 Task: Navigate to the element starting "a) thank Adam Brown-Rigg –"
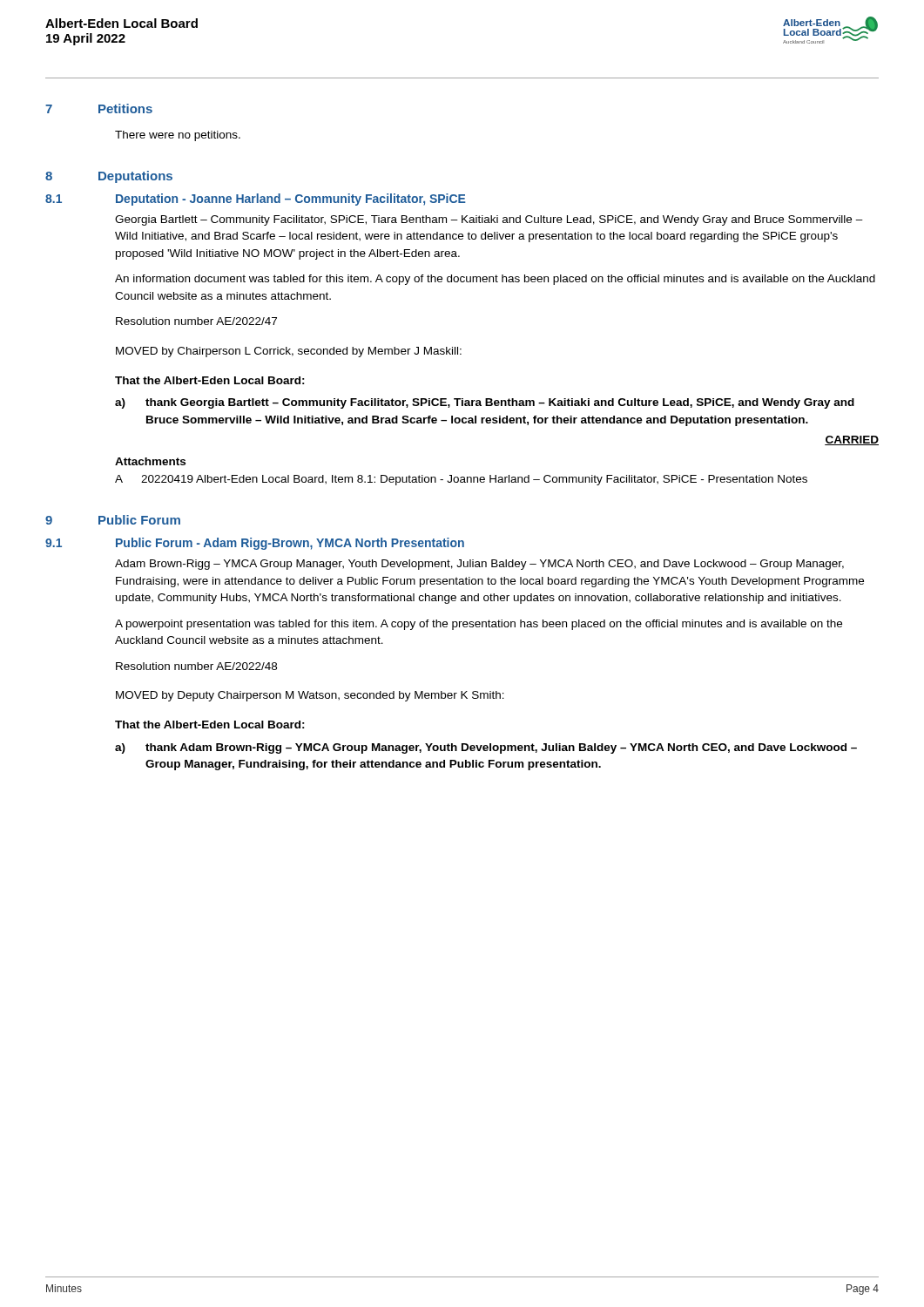pyautogui.click(x=497, y=756)
